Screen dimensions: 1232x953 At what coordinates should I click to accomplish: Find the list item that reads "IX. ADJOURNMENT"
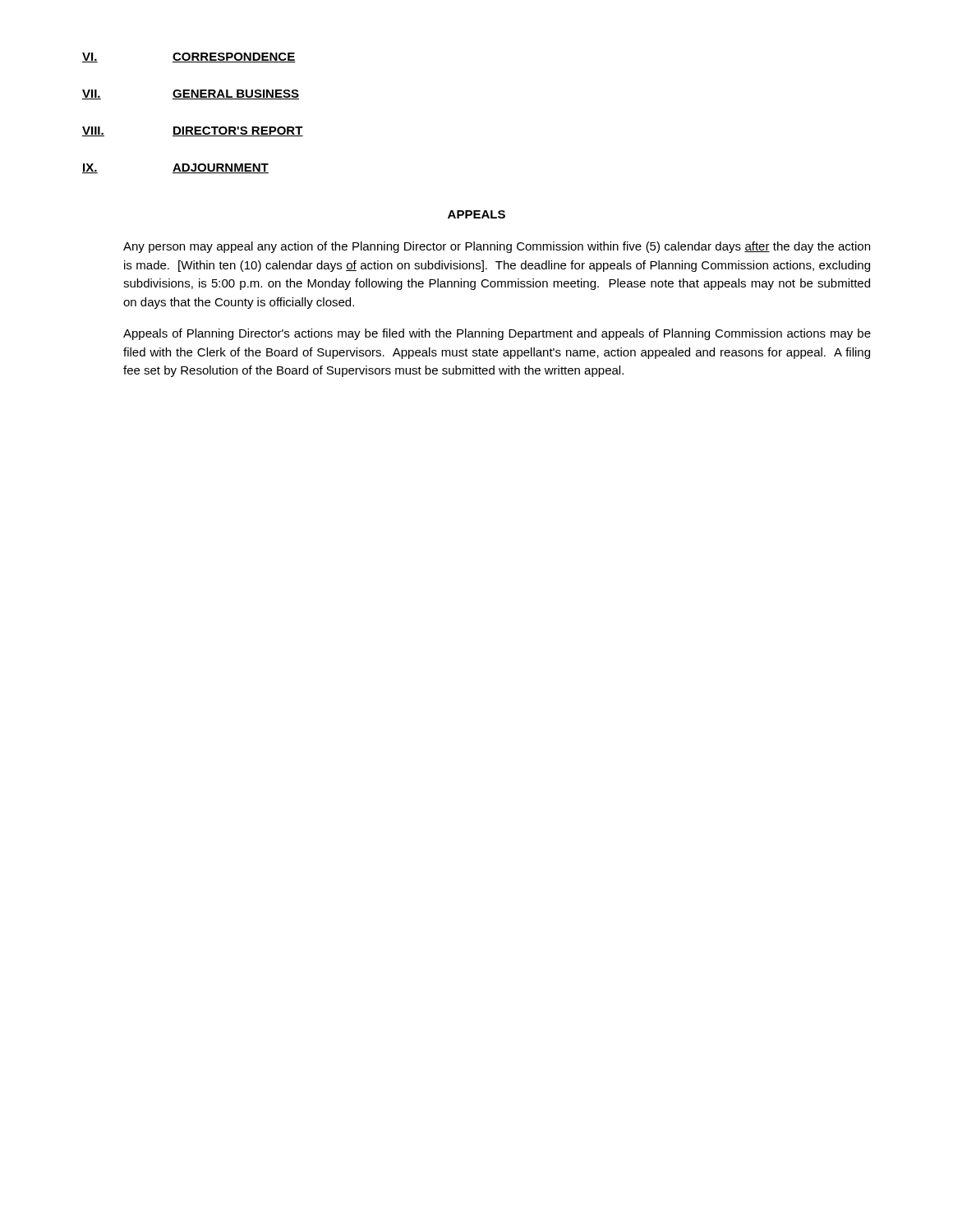[x=175, y=167]
